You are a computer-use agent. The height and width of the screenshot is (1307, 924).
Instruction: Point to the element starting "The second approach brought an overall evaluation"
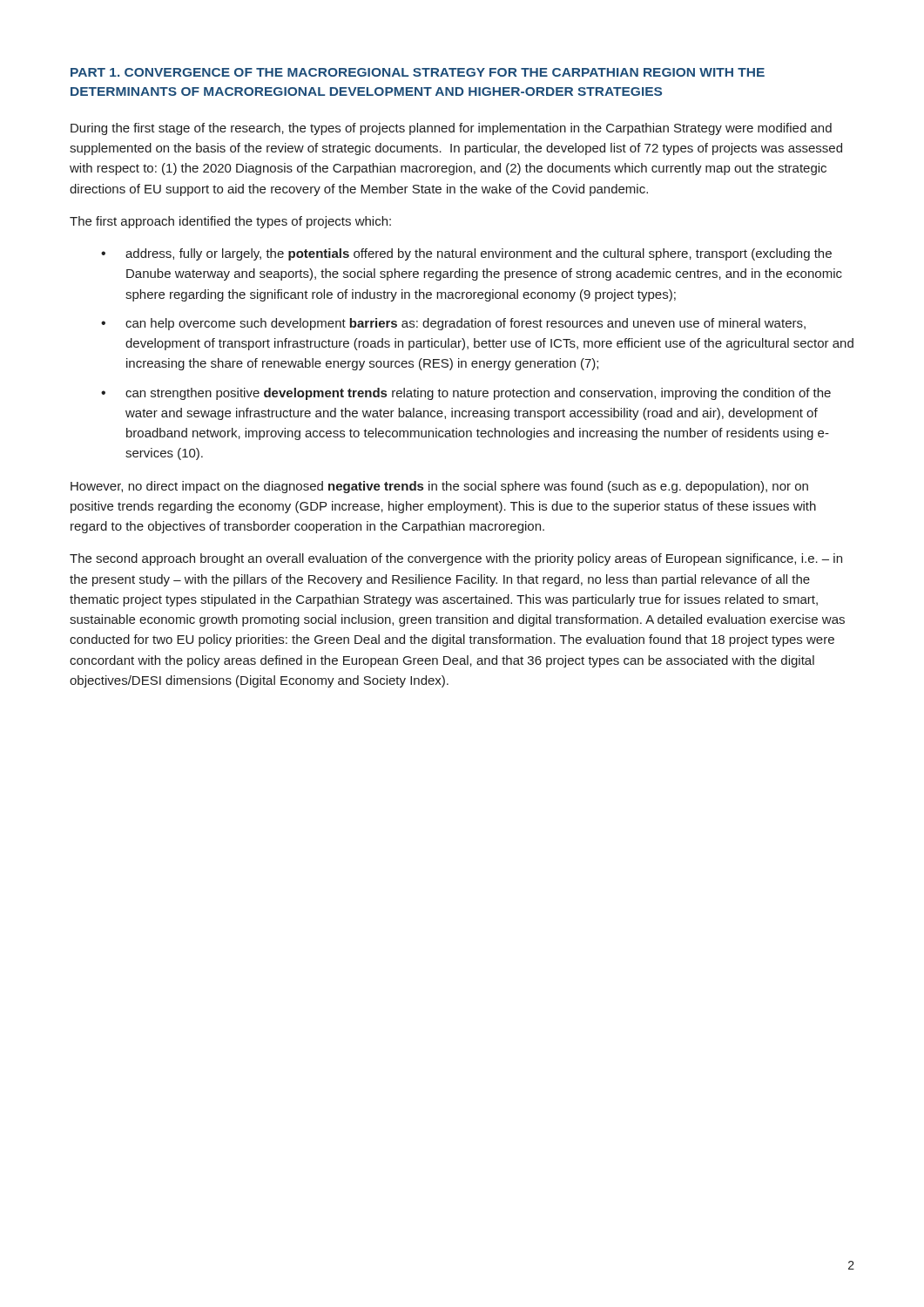coord(457,619)
